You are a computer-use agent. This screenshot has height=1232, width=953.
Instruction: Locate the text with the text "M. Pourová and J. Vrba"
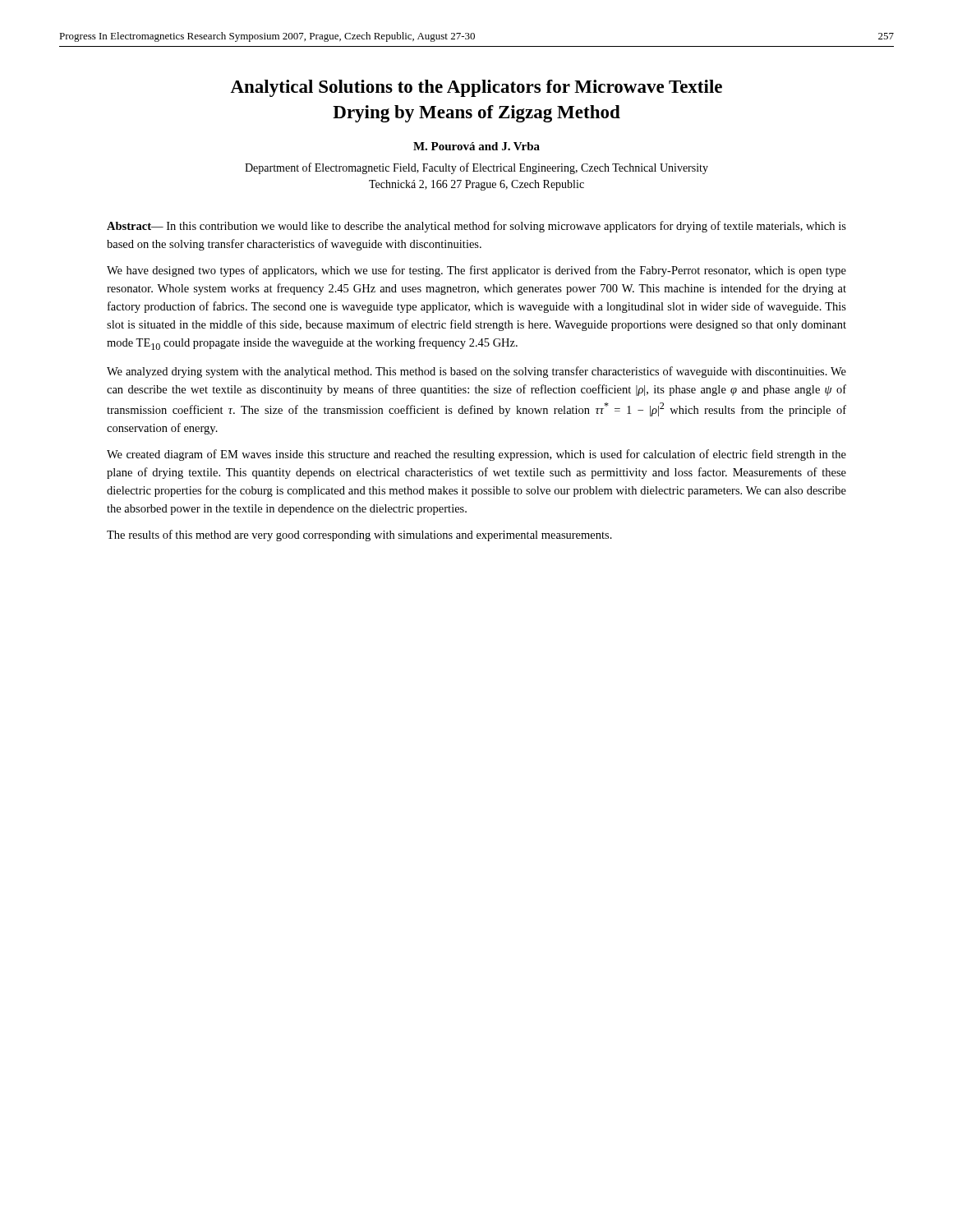click(476, 146)
